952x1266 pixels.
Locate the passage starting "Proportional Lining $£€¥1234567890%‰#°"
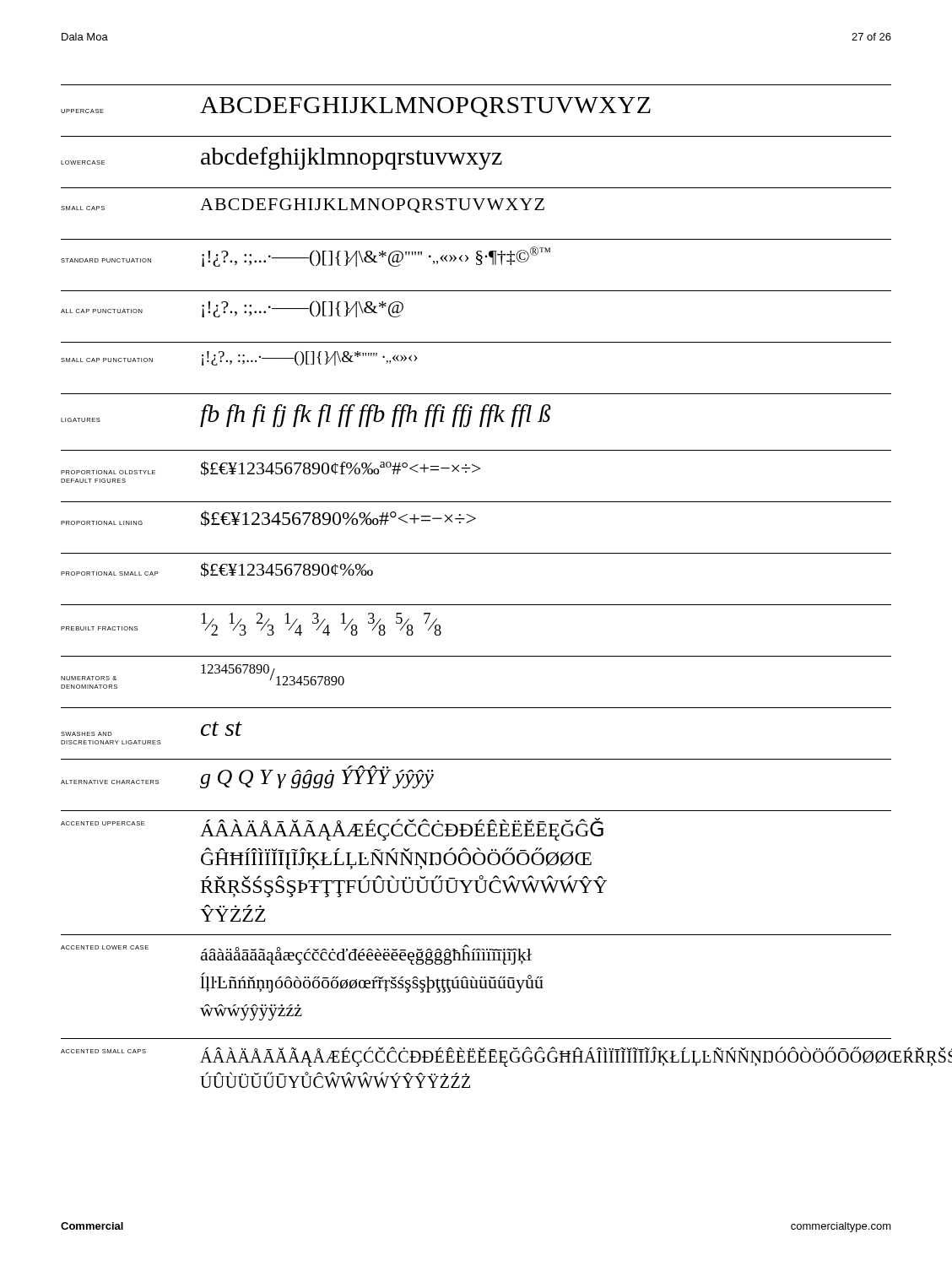click(x=476, y=519)
